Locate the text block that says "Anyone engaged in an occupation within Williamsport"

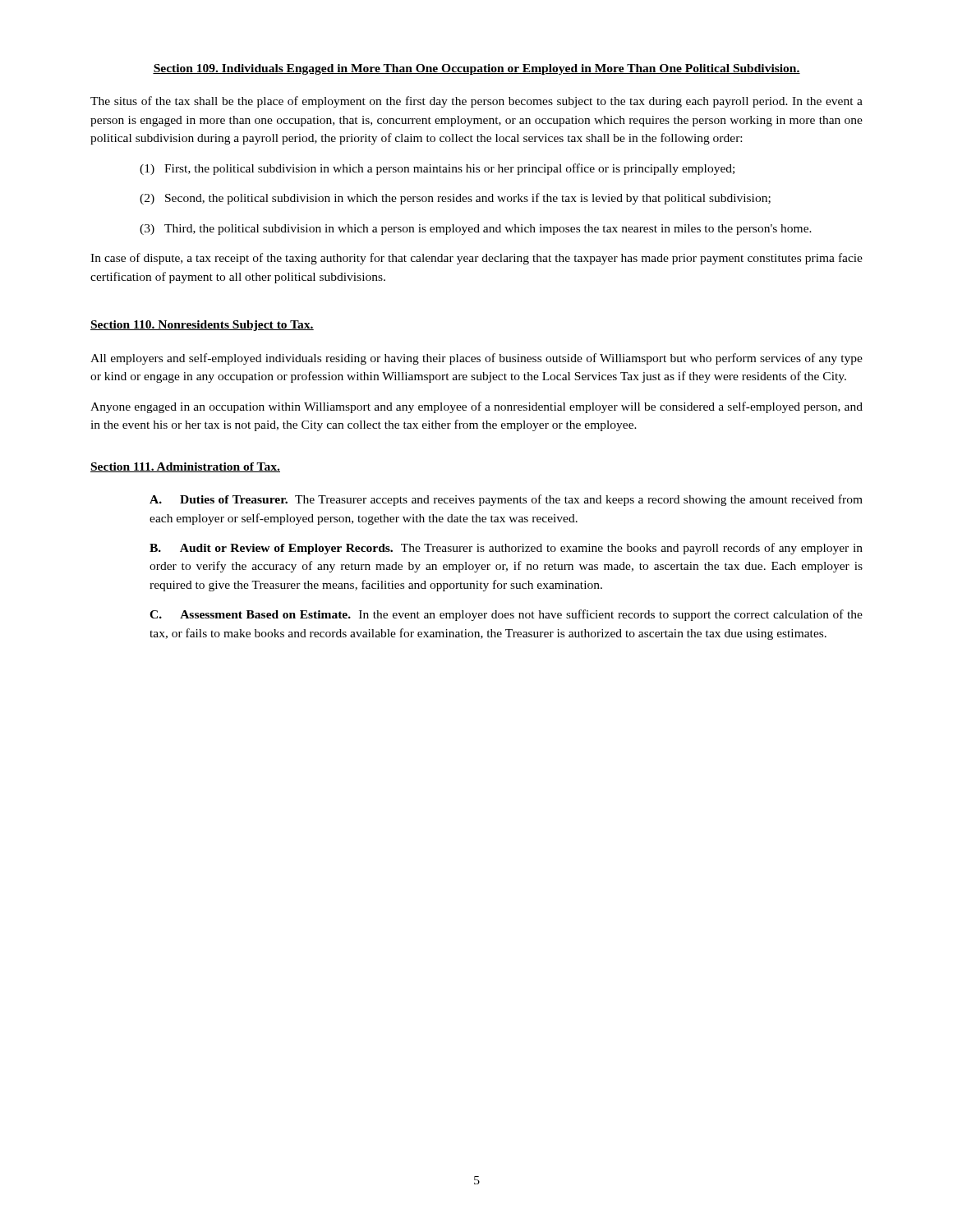[x=476, y=415]
